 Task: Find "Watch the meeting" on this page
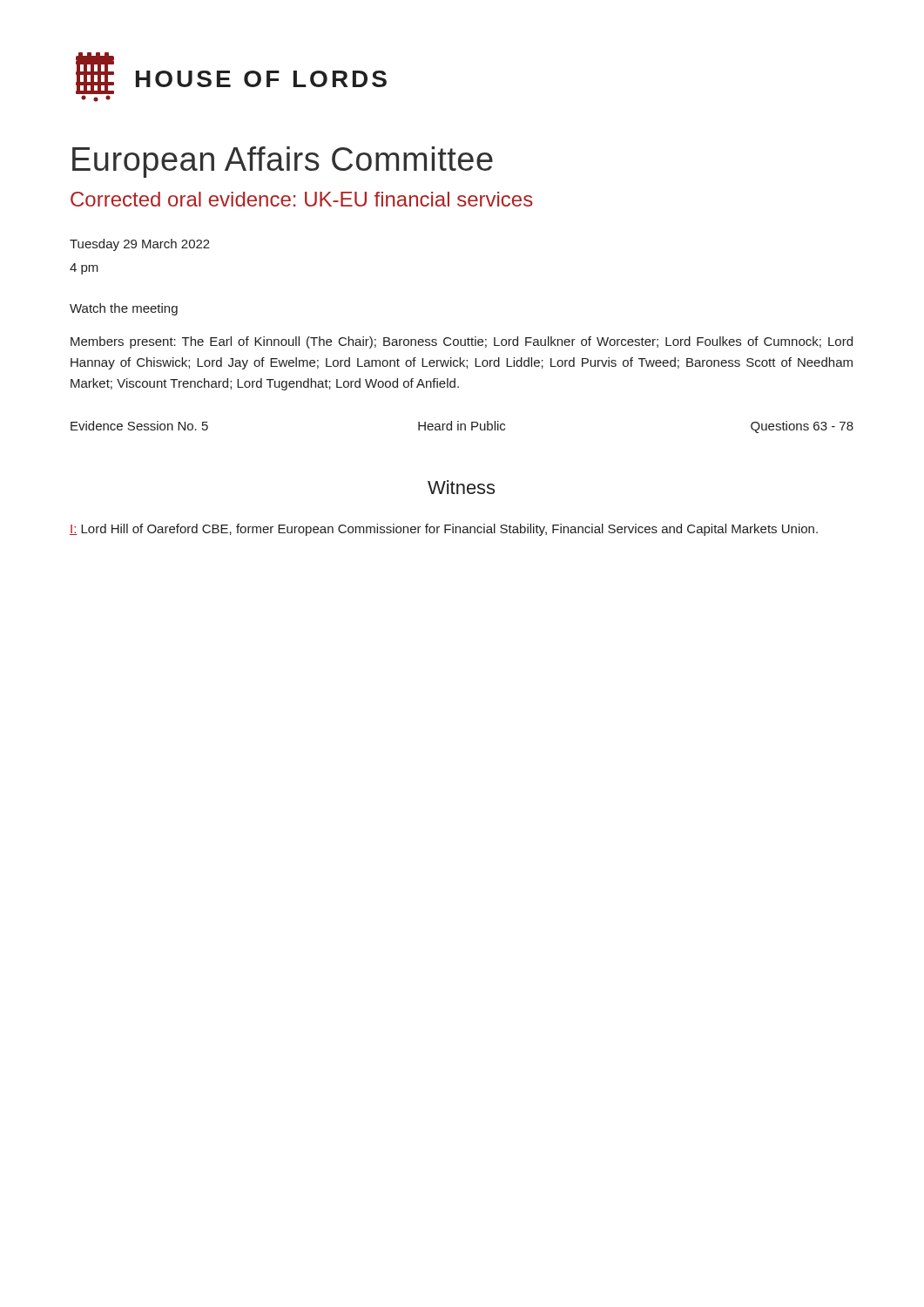coord(124,308)
